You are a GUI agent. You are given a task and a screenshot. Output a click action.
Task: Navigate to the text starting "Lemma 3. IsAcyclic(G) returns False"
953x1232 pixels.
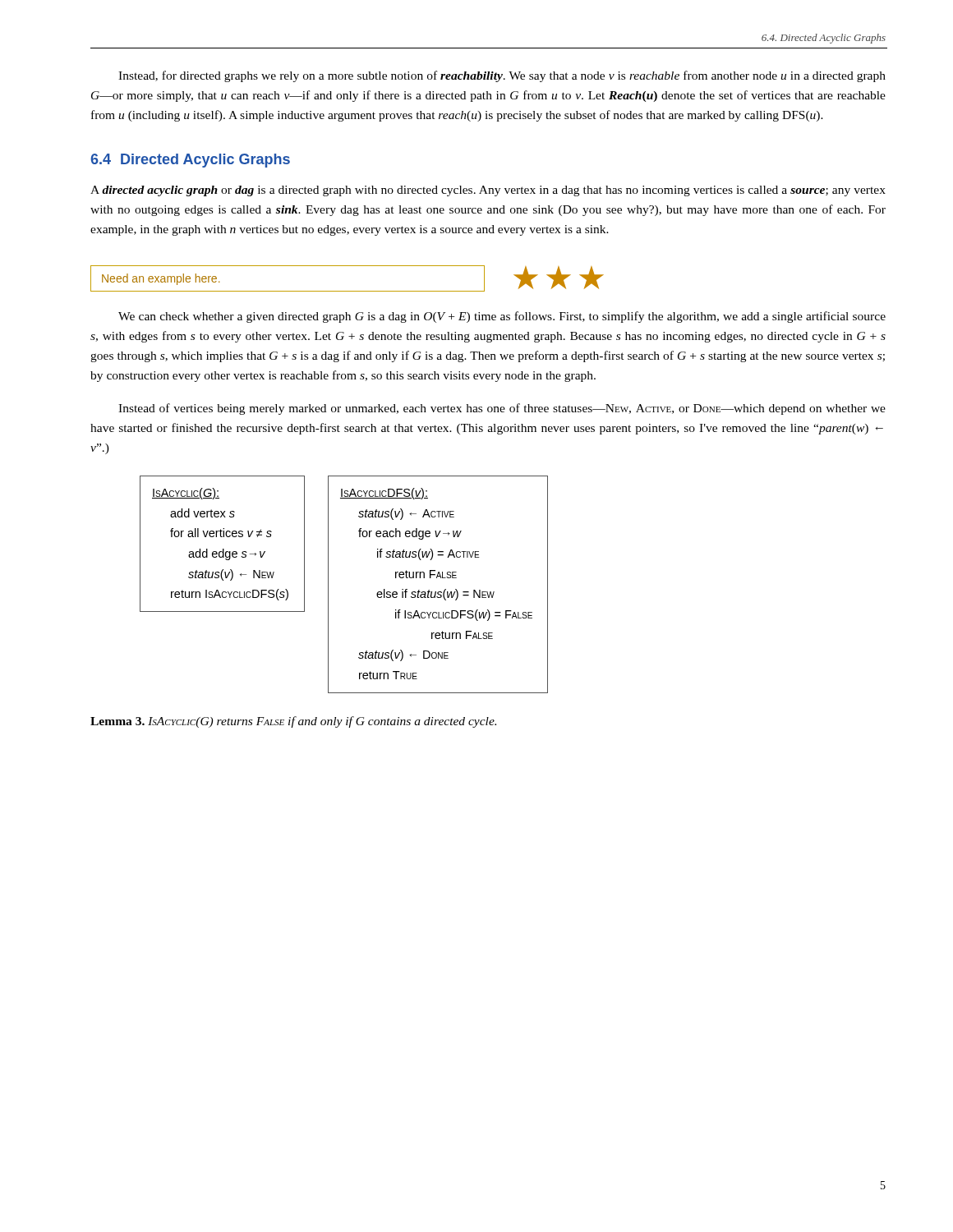294,720
